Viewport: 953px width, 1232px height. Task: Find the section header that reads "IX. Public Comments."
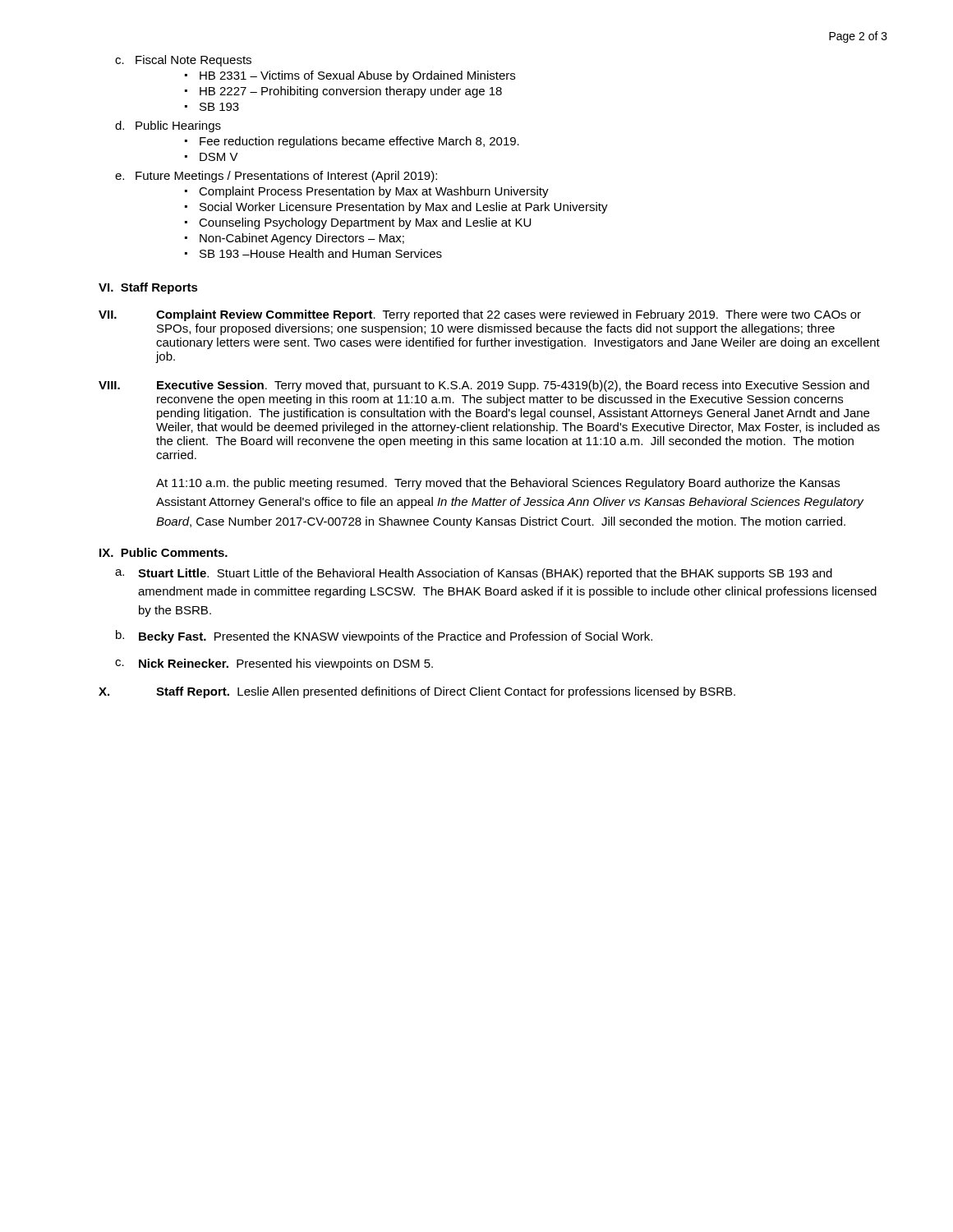click(x=163, y=552)
